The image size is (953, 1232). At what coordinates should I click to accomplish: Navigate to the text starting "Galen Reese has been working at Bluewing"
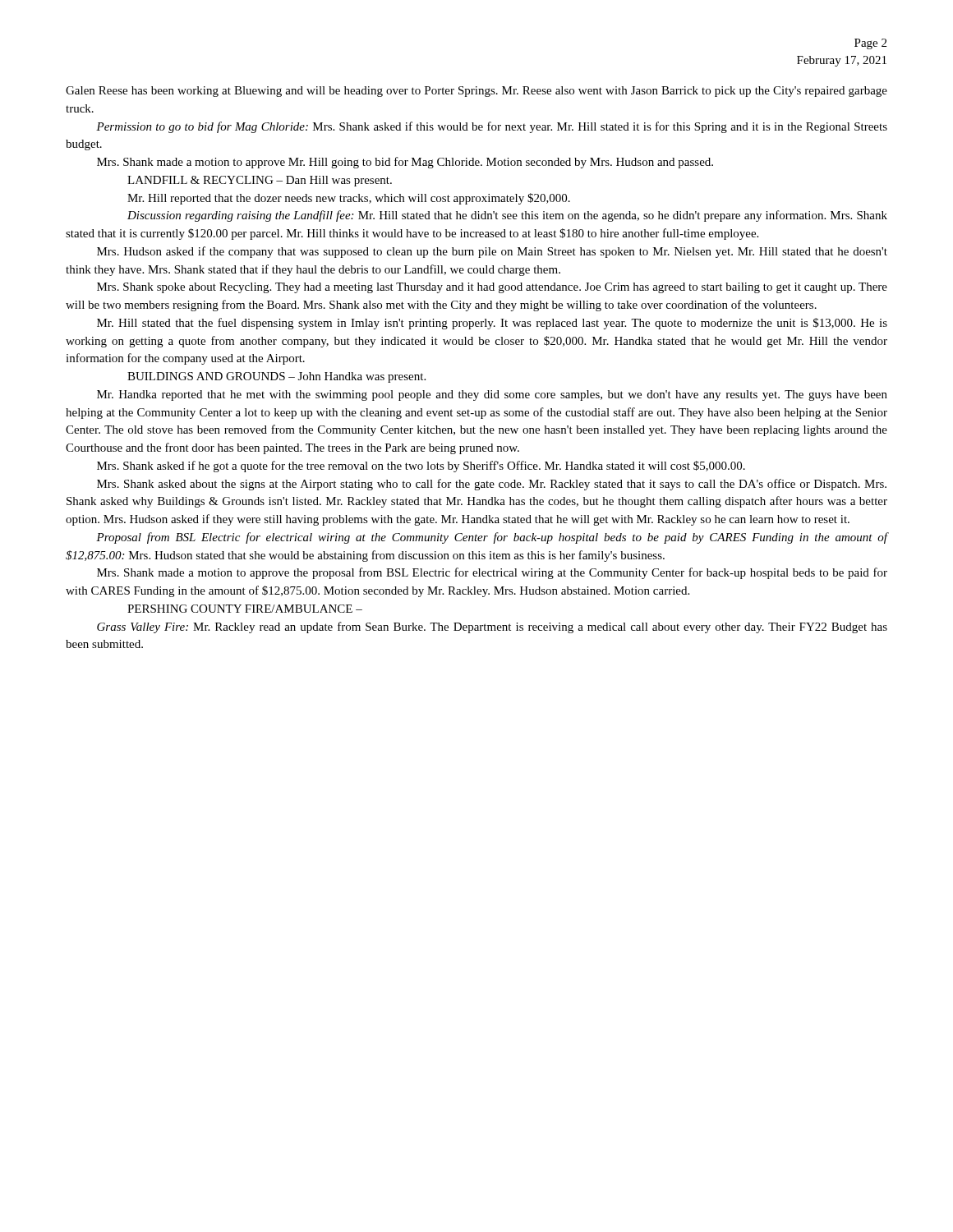[476, 100]
